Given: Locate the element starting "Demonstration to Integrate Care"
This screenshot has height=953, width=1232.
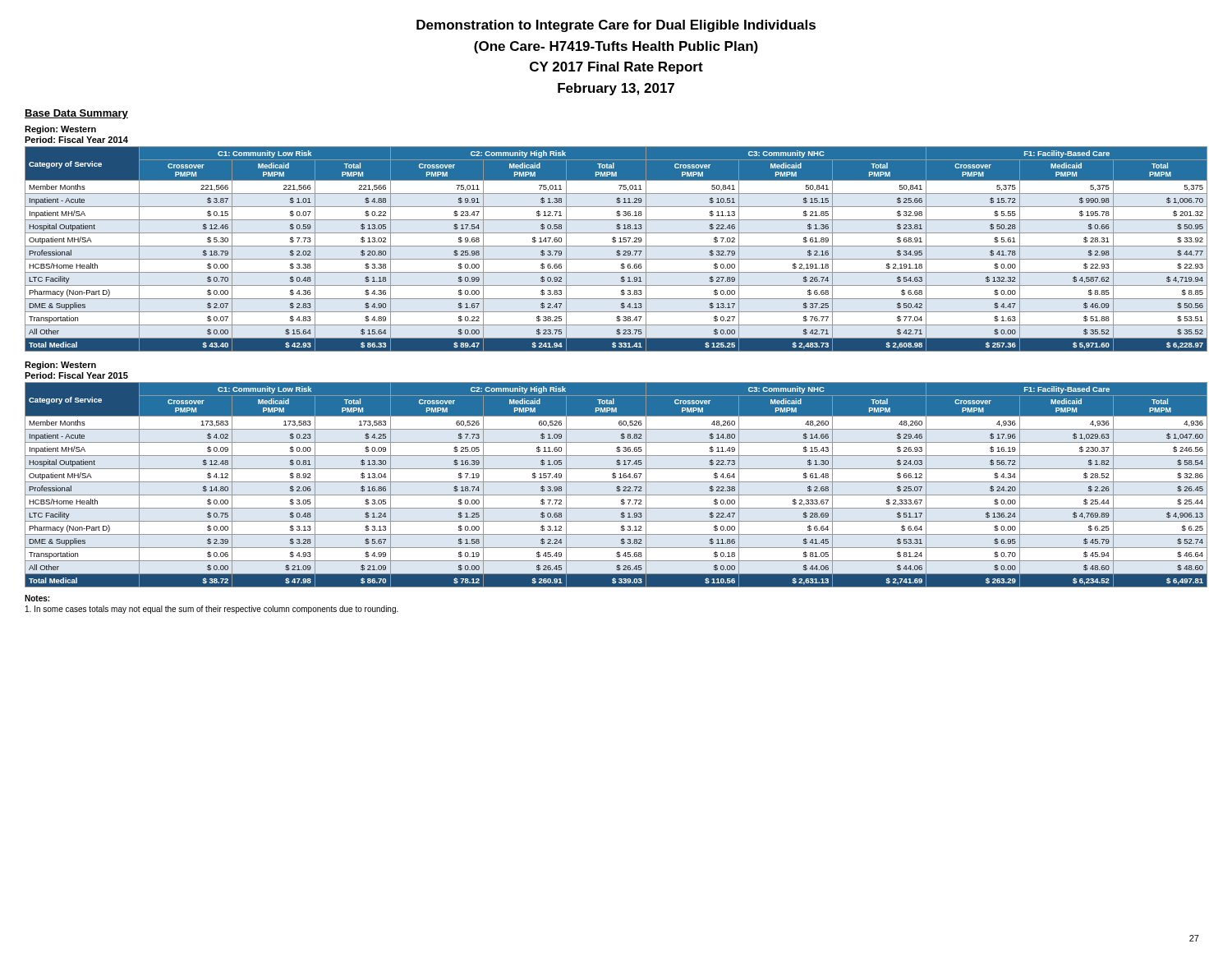Looking at the screenshot, I should click(x=616, y=57).
